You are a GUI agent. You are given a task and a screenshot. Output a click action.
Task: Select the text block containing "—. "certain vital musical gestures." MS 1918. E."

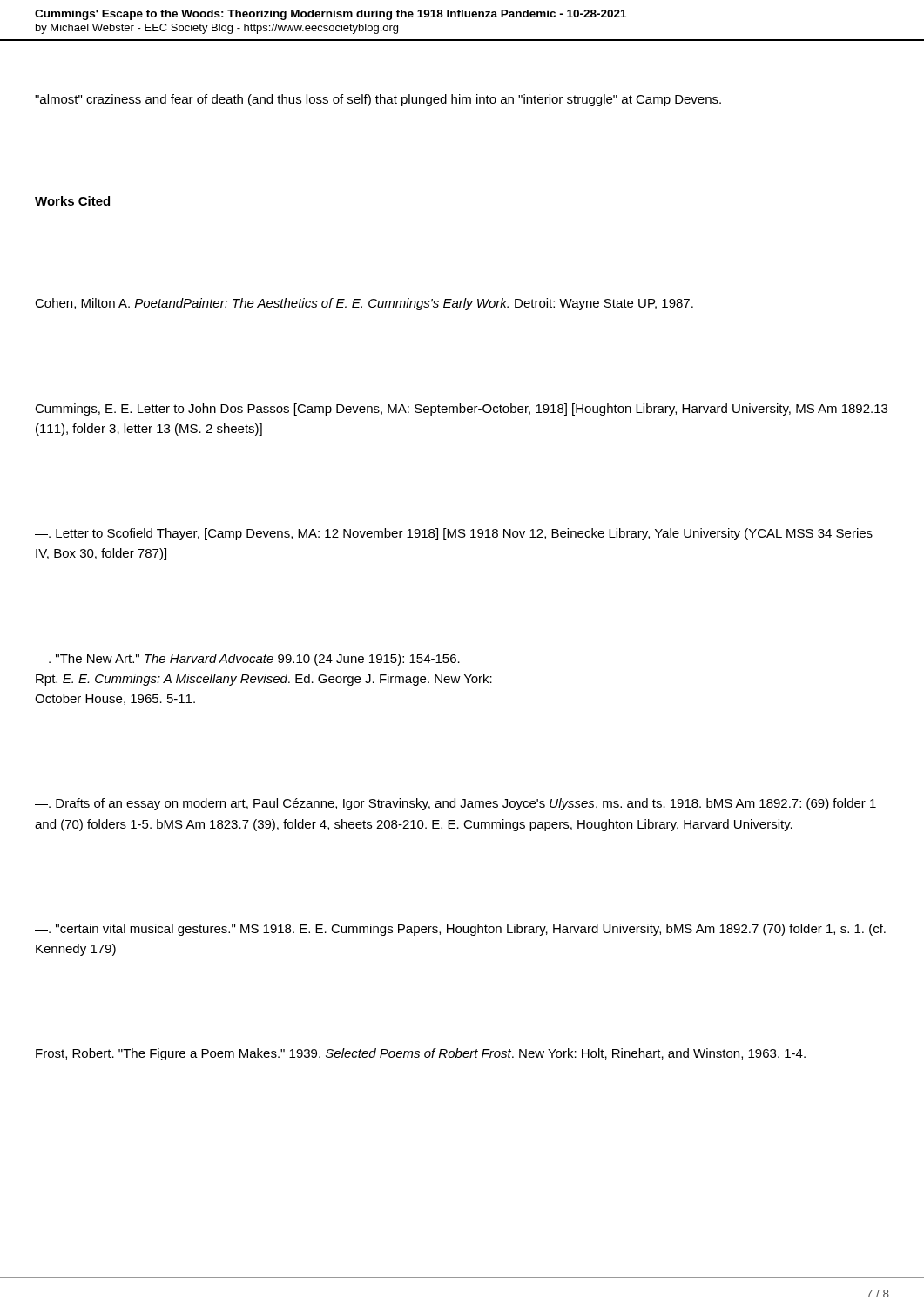coord(461,938)
